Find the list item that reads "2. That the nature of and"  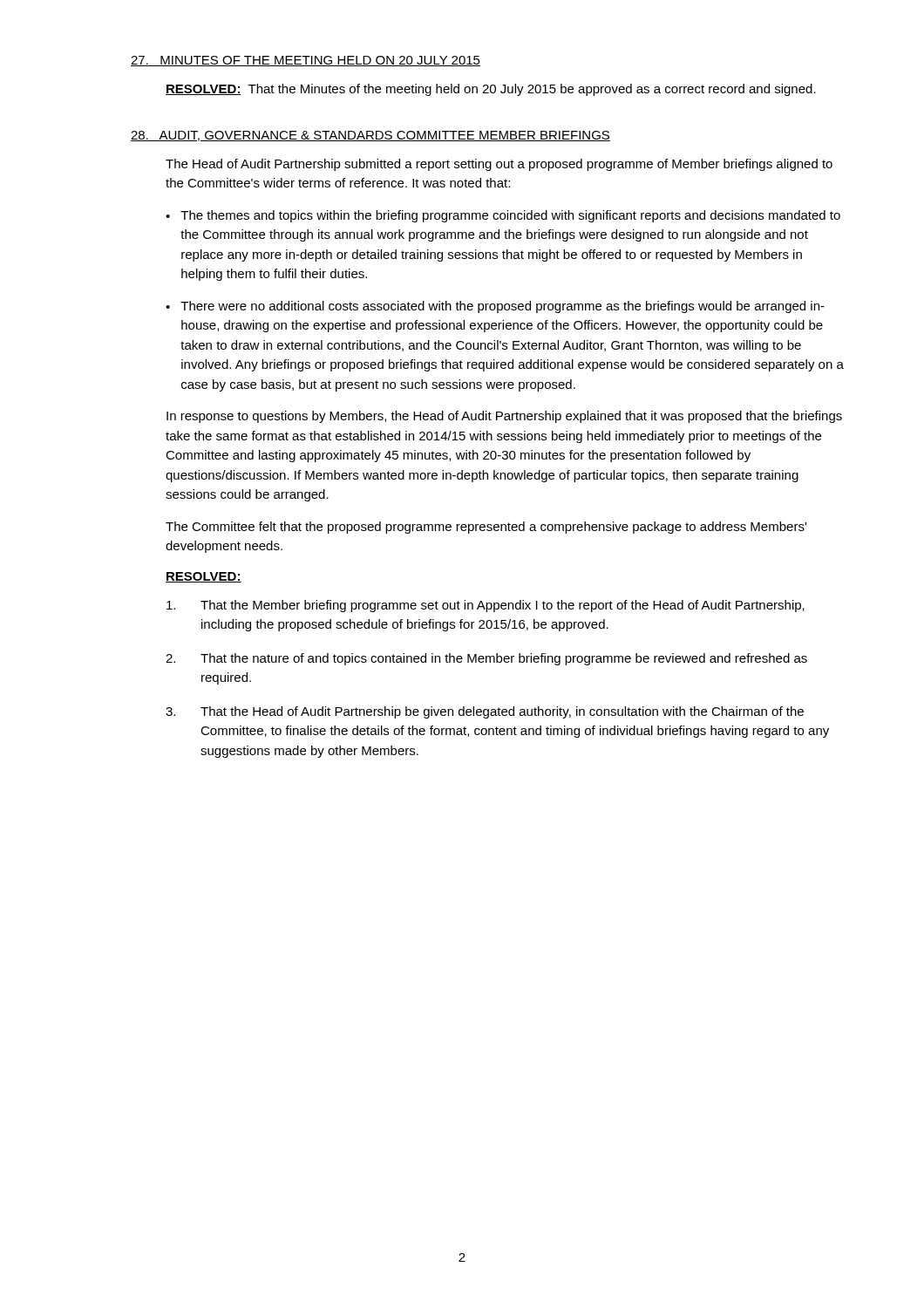[506, 668]
